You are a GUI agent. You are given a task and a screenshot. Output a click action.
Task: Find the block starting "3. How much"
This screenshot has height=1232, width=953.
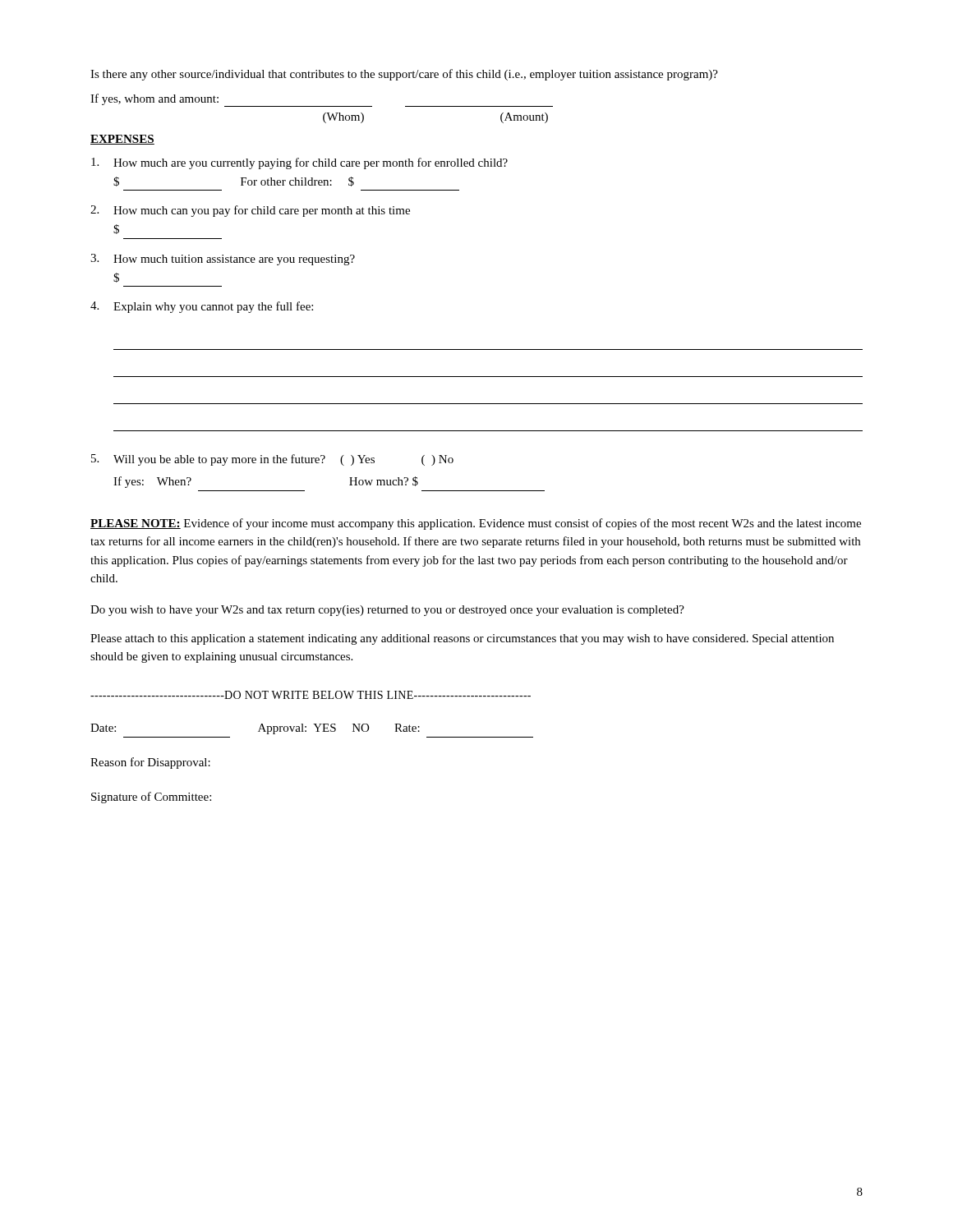click(x=223, y=260)
